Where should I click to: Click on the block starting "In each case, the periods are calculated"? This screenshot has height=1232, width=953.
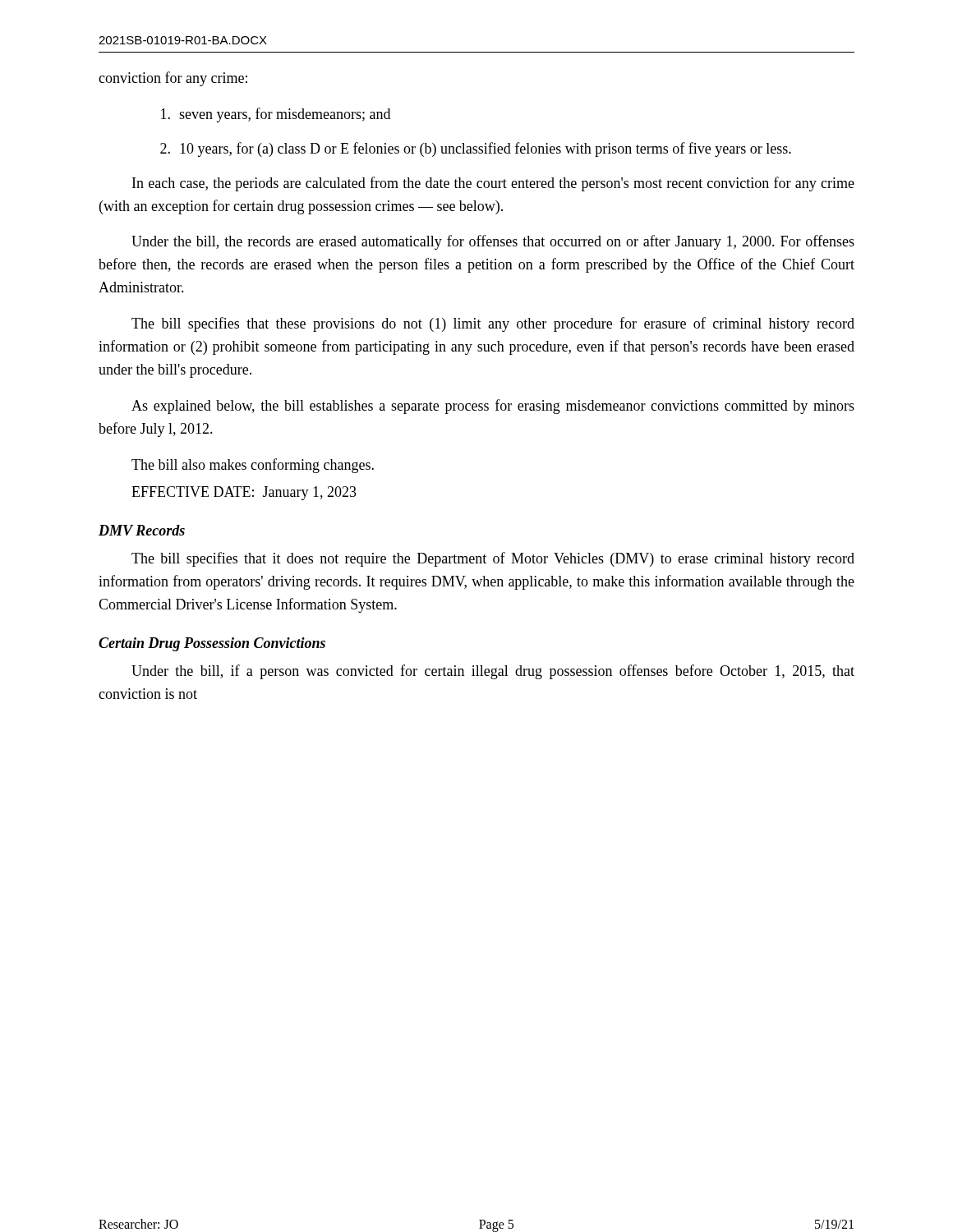tap(476, 194)
